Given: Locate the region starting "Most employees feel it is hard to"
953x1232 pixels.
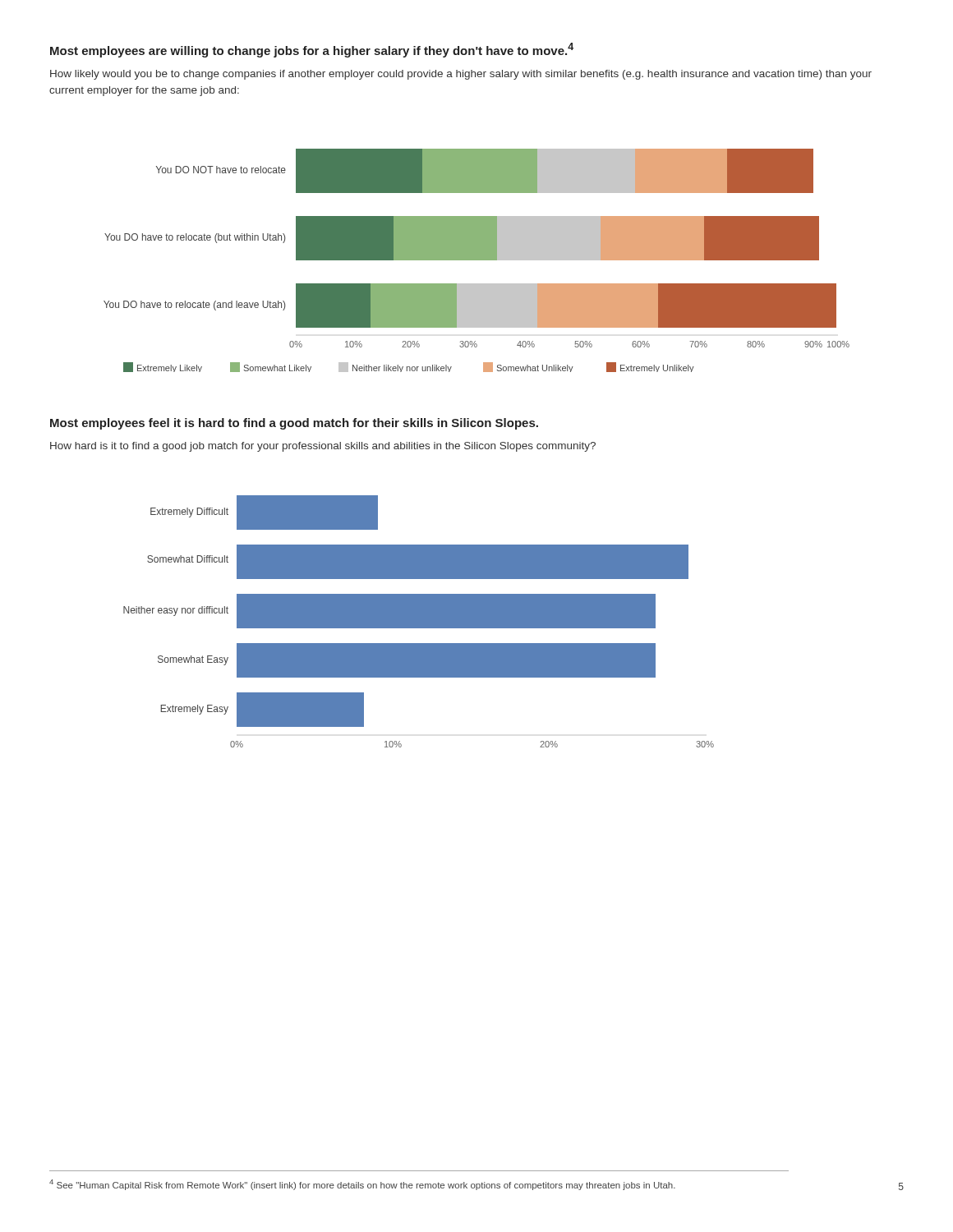Looking at the screenshot, I should click(294, 422).
